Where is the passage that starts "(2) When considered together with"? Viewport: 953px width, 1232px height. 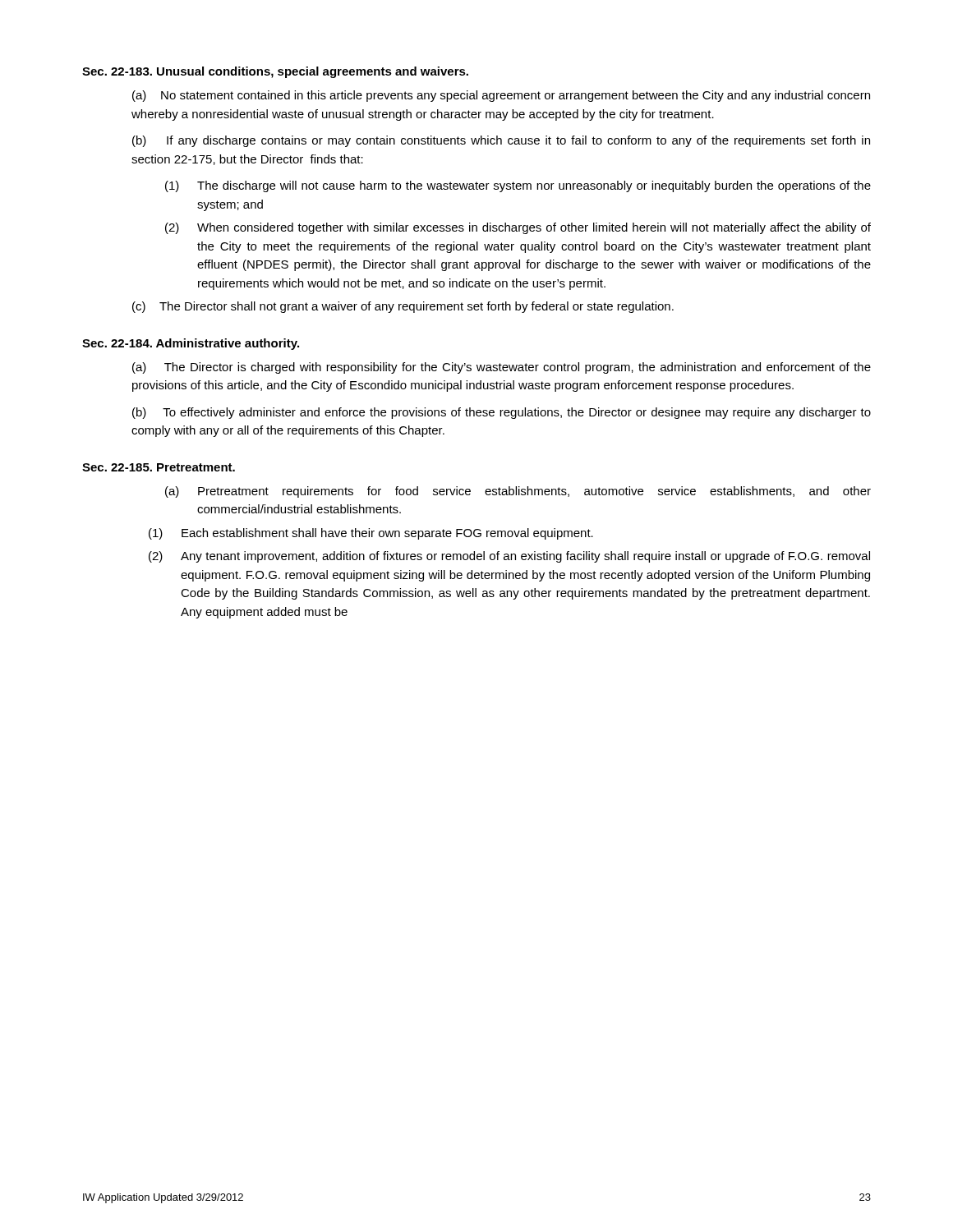[518, 255]
